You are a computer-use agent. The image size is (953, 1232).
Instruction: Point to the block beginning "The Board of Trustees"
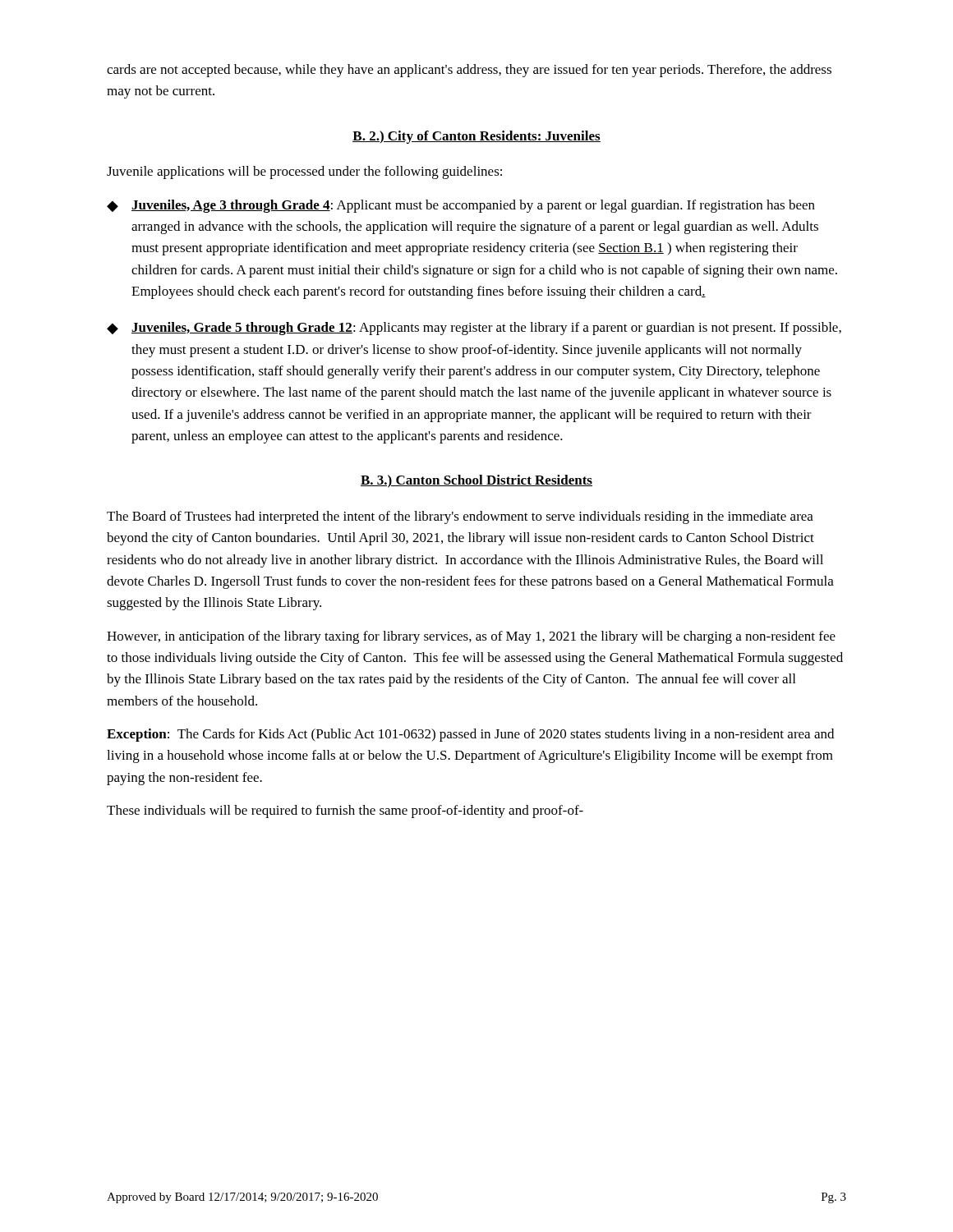point(470,559)
